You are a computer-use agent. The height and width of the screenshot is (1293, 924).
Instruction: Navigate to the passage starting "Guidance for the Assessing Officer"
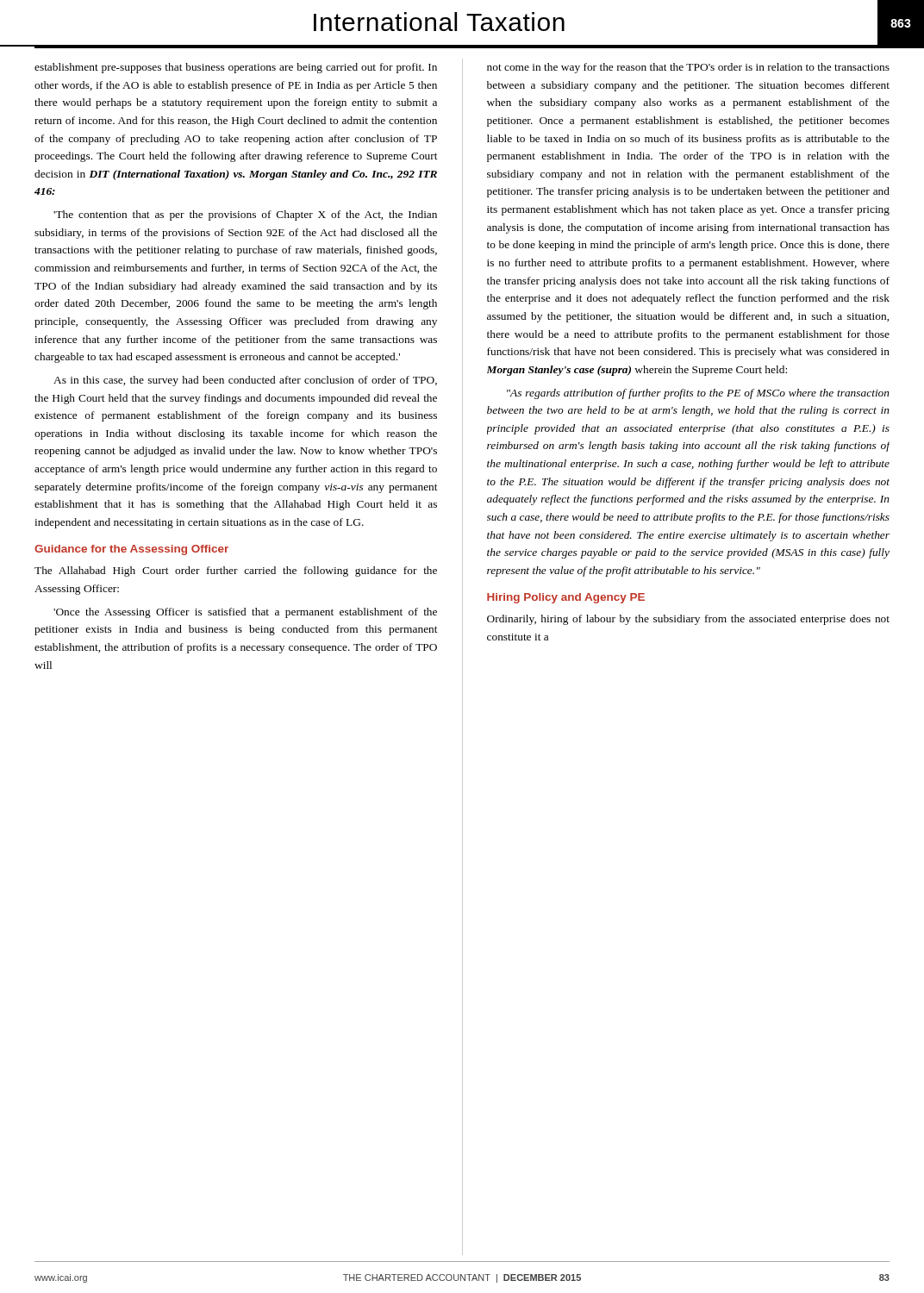(132, 548)
